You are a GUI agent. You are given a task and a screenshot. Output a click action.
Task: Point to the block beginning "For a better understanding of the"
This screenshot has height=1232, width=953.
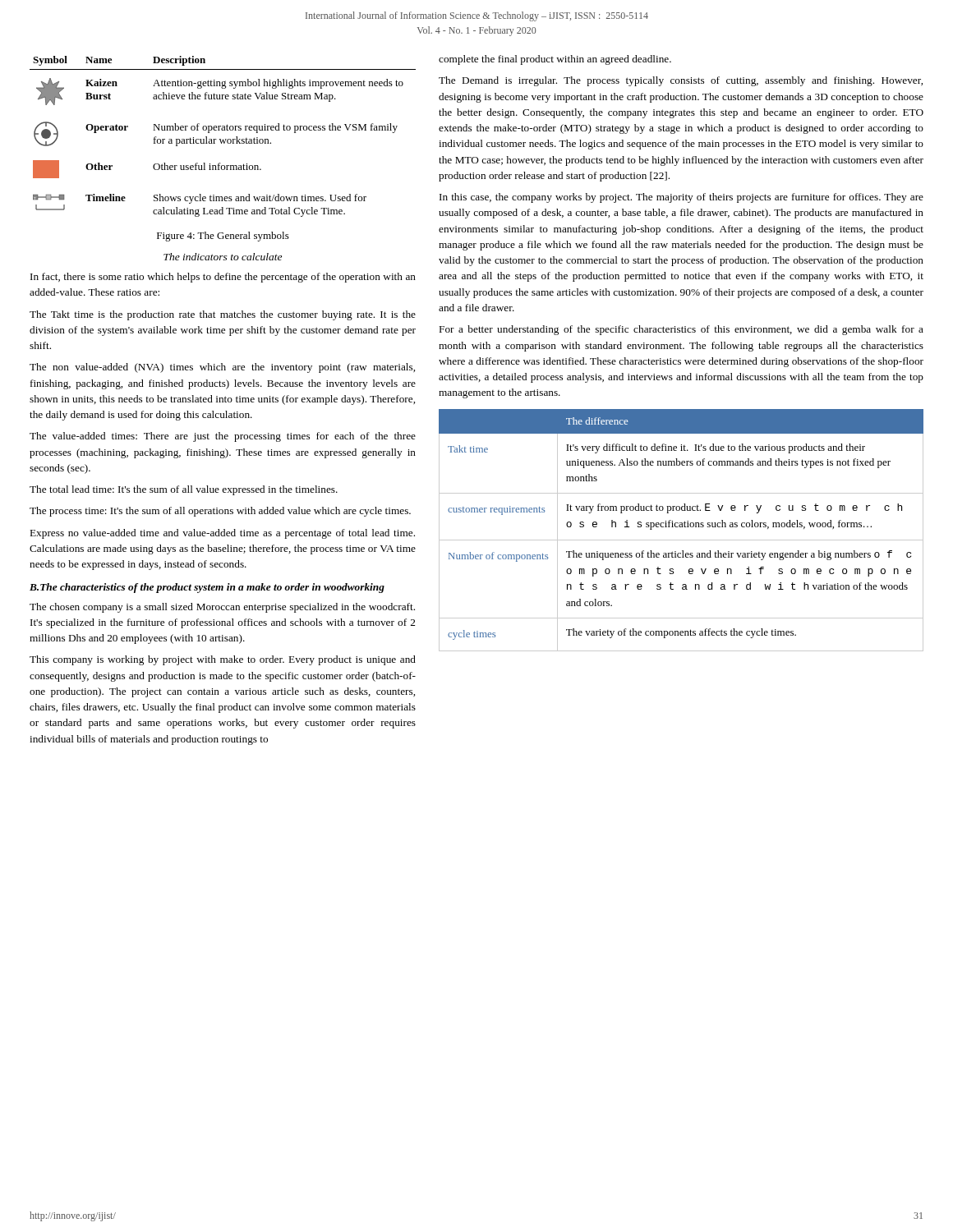[x=681, y=361]
